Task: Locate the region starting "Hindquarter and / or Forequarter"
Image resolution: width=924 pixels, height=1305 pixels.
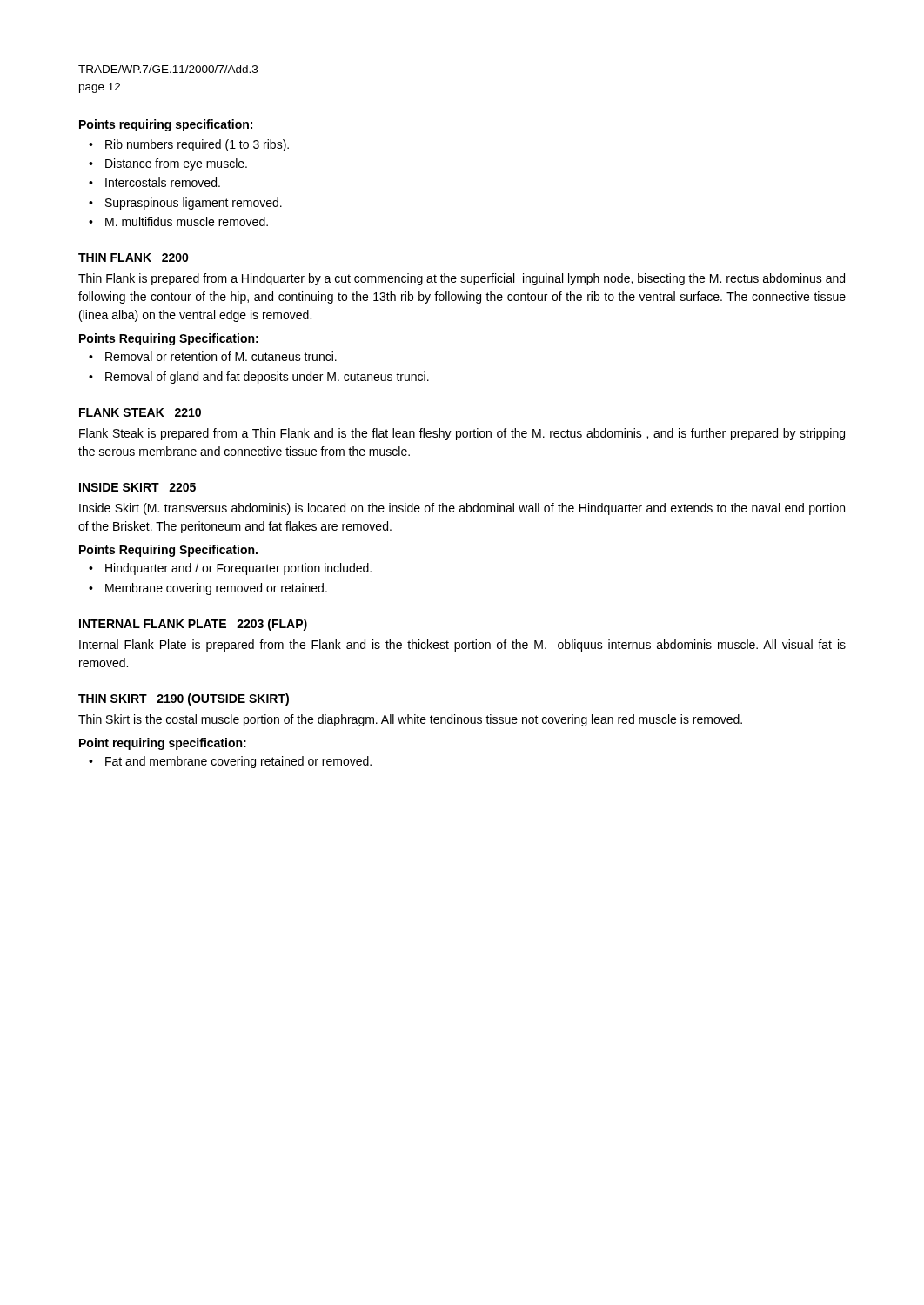Action: [x=238, y=568]
